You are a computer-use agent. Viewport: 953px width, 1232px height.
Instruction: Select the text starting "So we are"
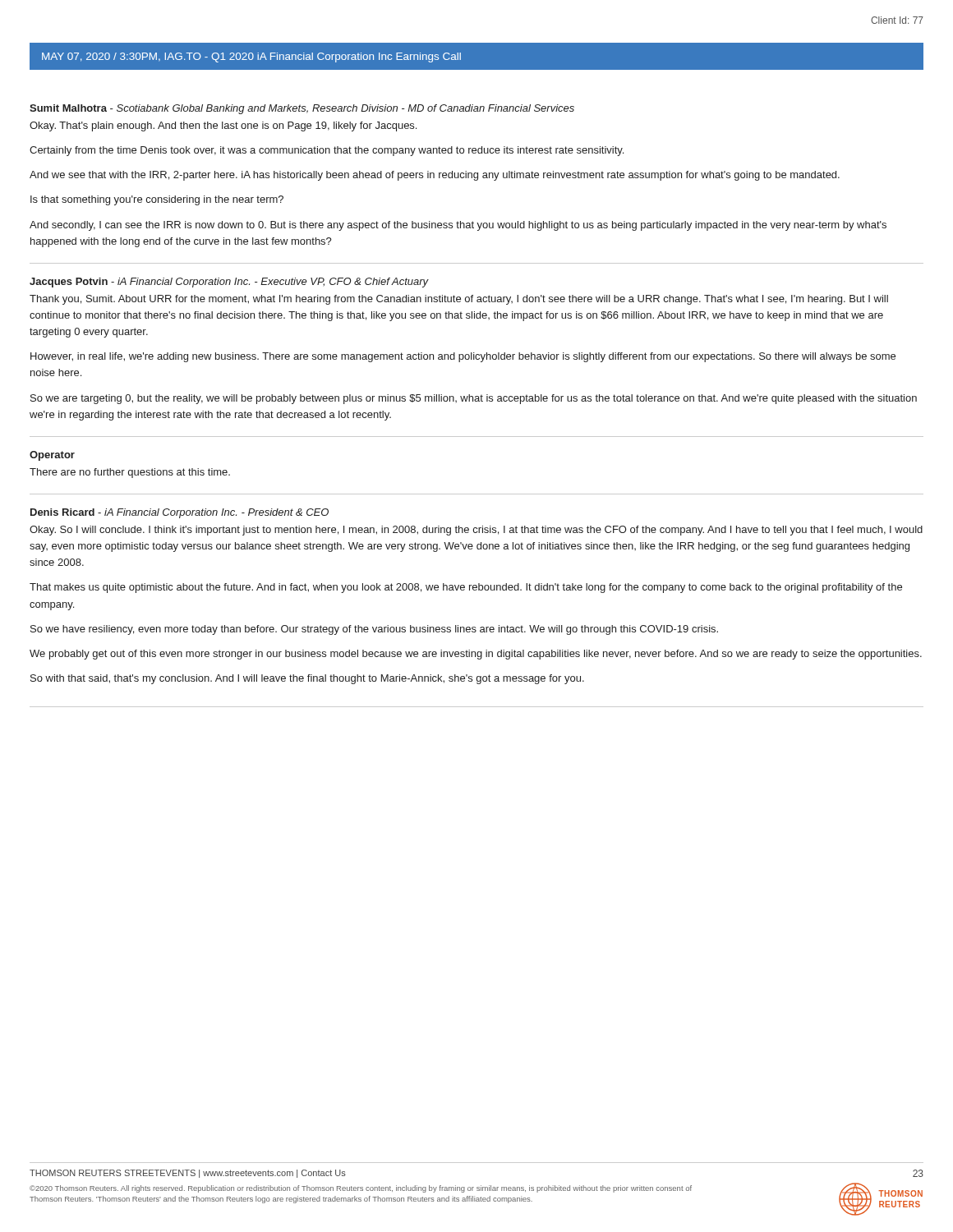pyautogui.click(x=473, y=406)
